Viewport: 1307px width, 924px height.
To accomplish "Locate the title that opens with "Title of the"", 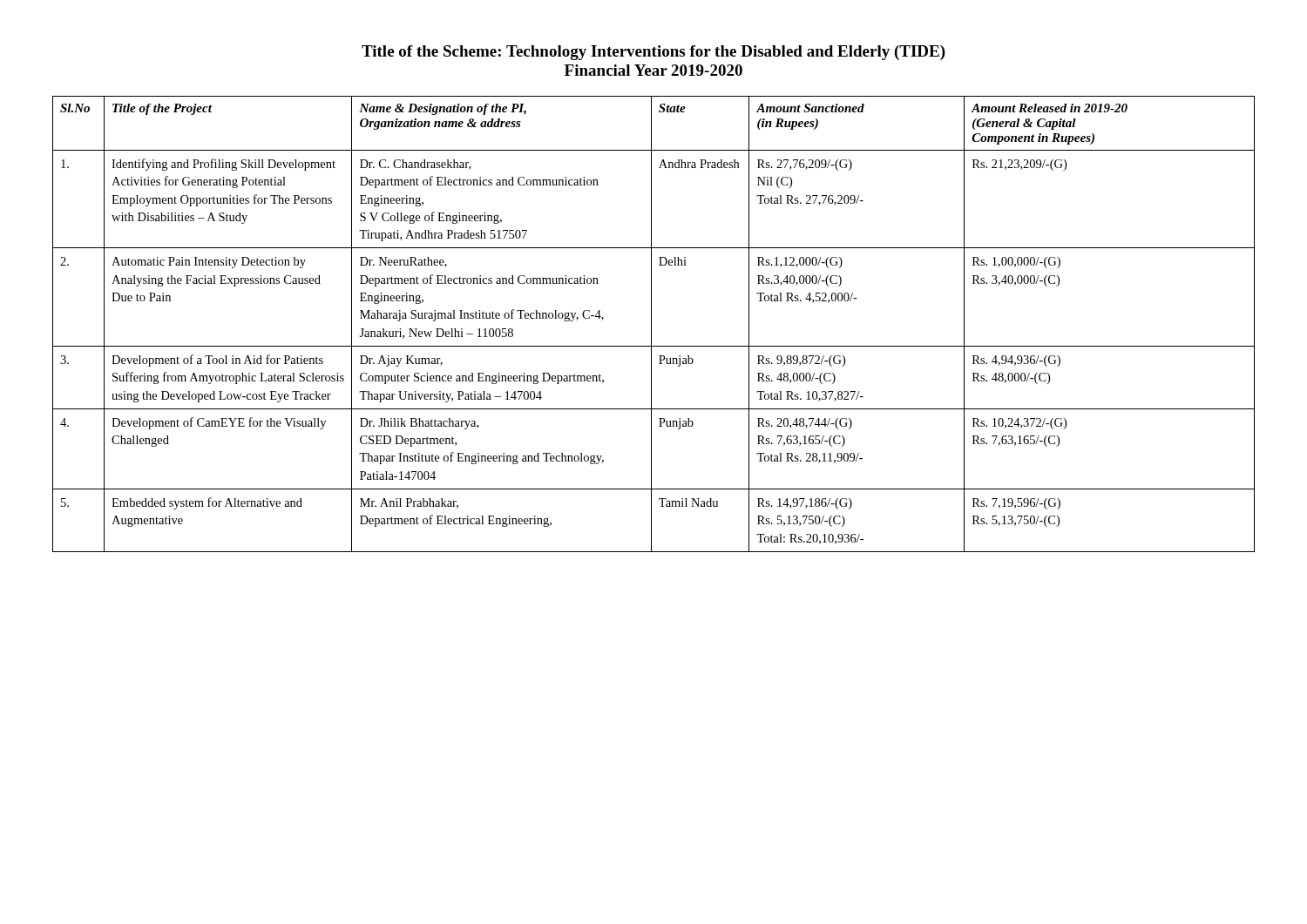I will (654, 61).
